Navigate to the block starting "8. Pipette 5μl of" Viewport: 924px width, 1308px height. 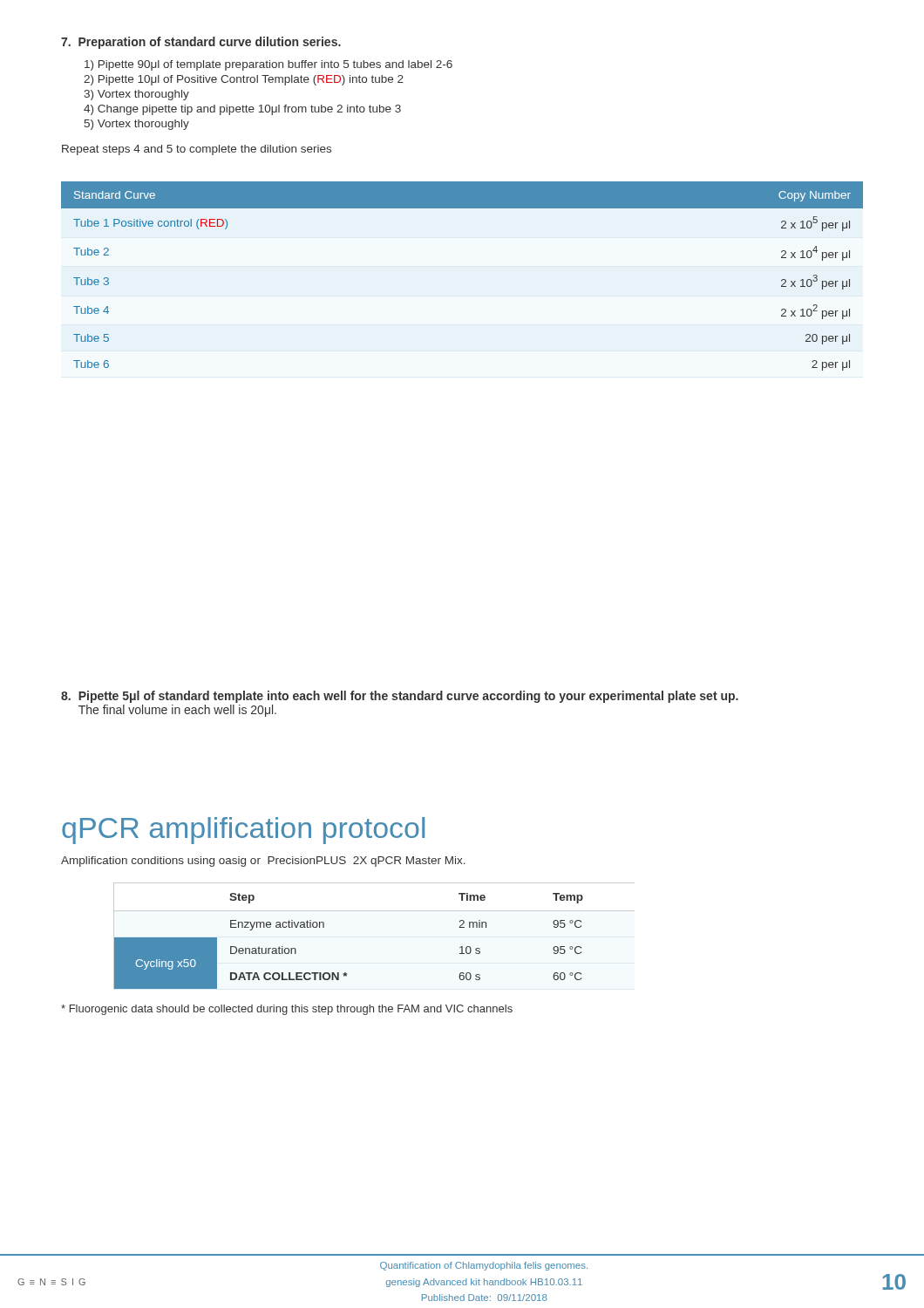tap(400, 703)
